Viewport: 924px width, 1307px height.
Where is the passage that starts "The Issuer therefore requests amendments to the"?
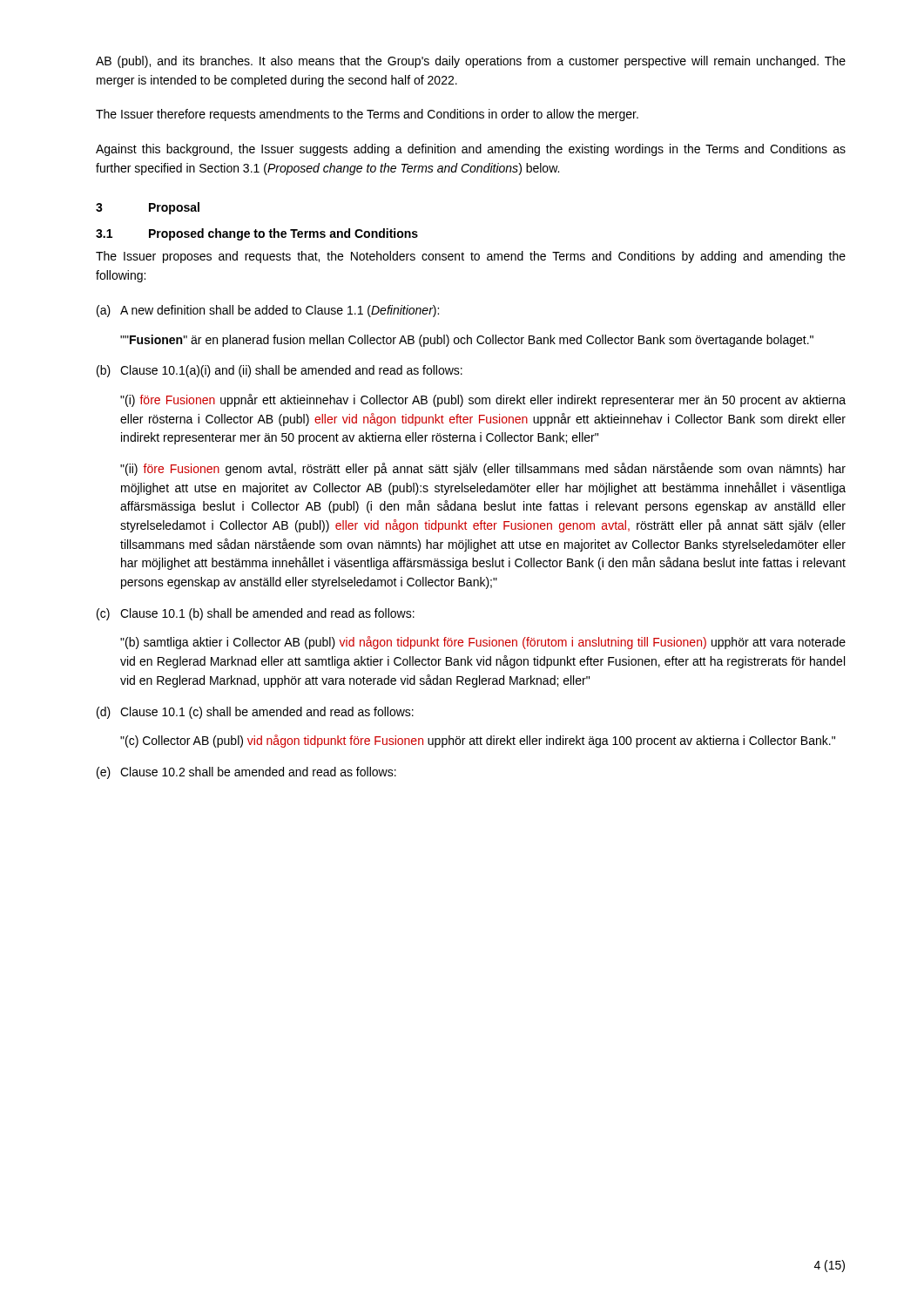click(367, 114)
